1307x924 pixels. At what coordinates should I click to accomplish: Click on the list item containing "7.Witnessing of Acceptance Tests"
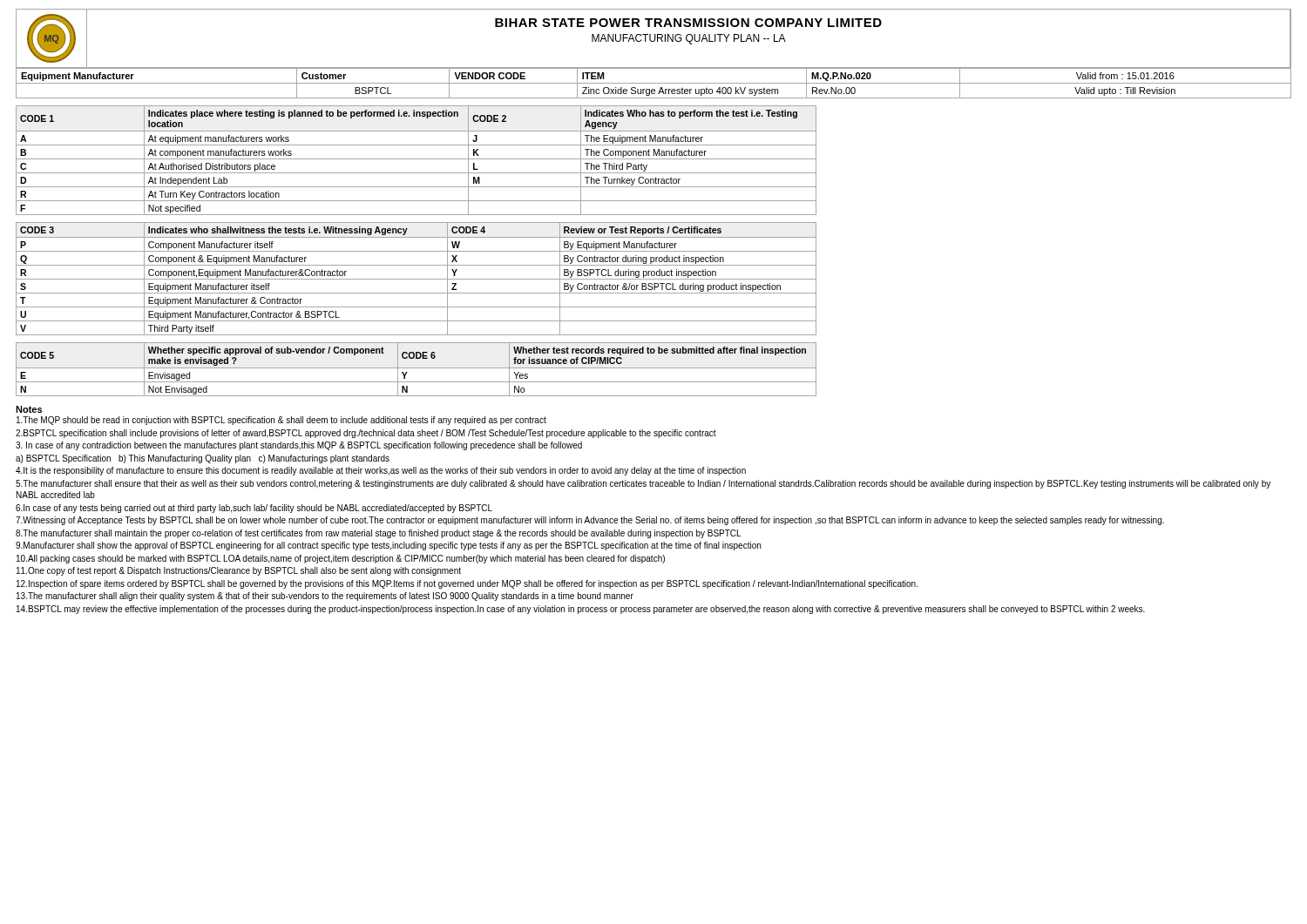pos(590,520)
